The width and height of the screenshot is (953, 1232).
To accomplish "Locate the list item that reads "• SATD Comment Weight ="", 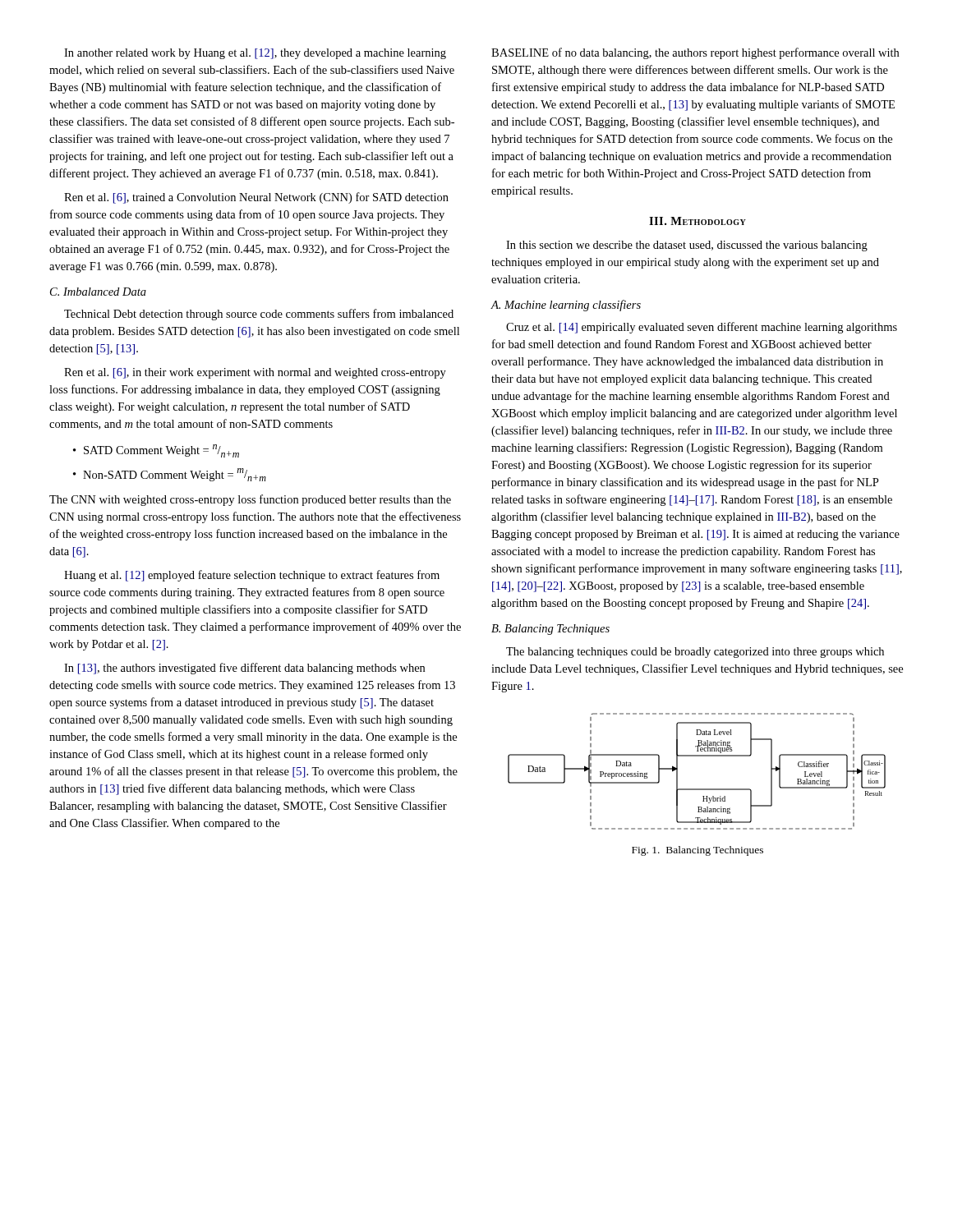I will [156, 451].
